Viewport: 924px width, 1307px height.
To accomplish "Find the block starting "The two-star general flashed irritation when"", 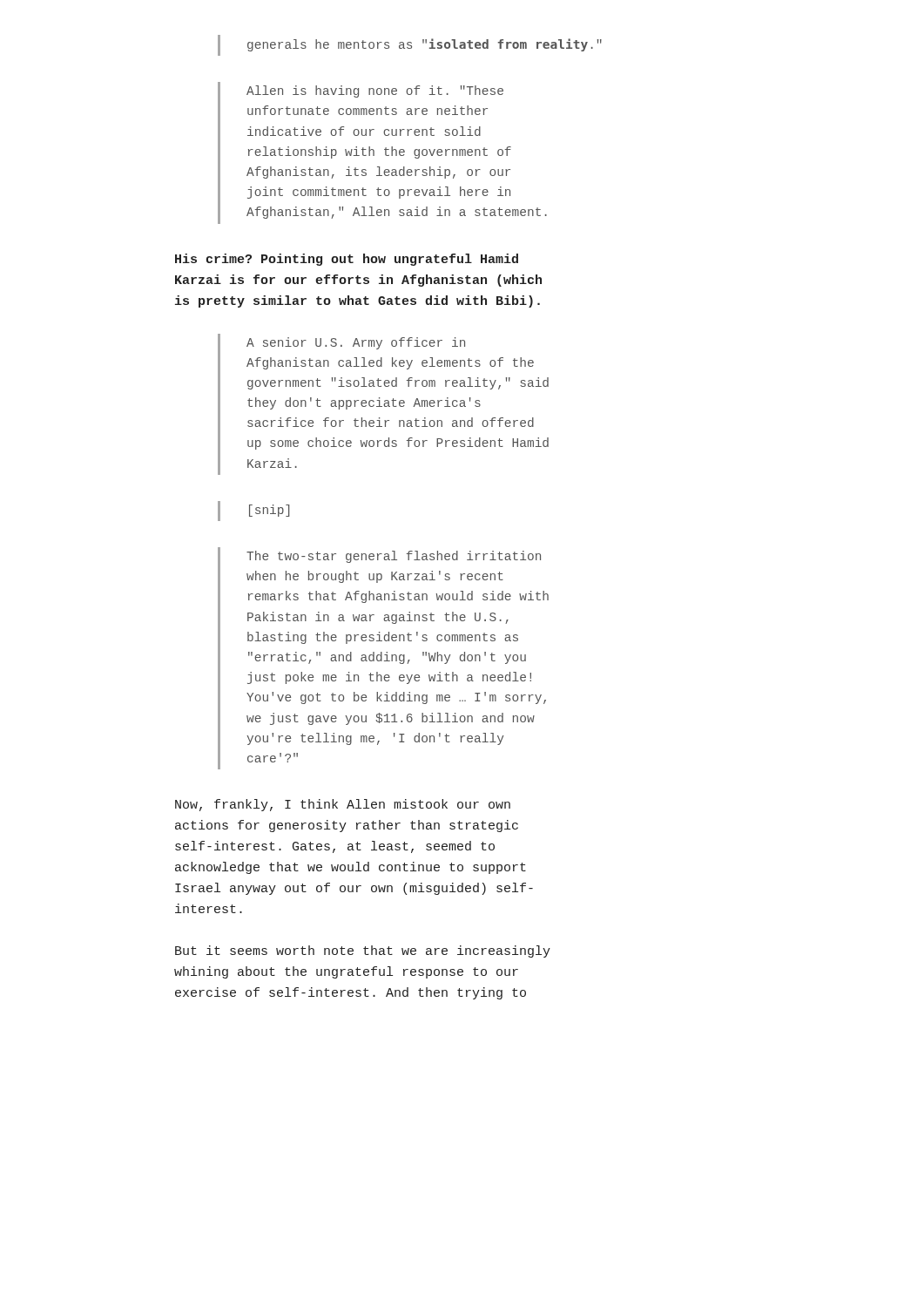I will coord(398,658).
